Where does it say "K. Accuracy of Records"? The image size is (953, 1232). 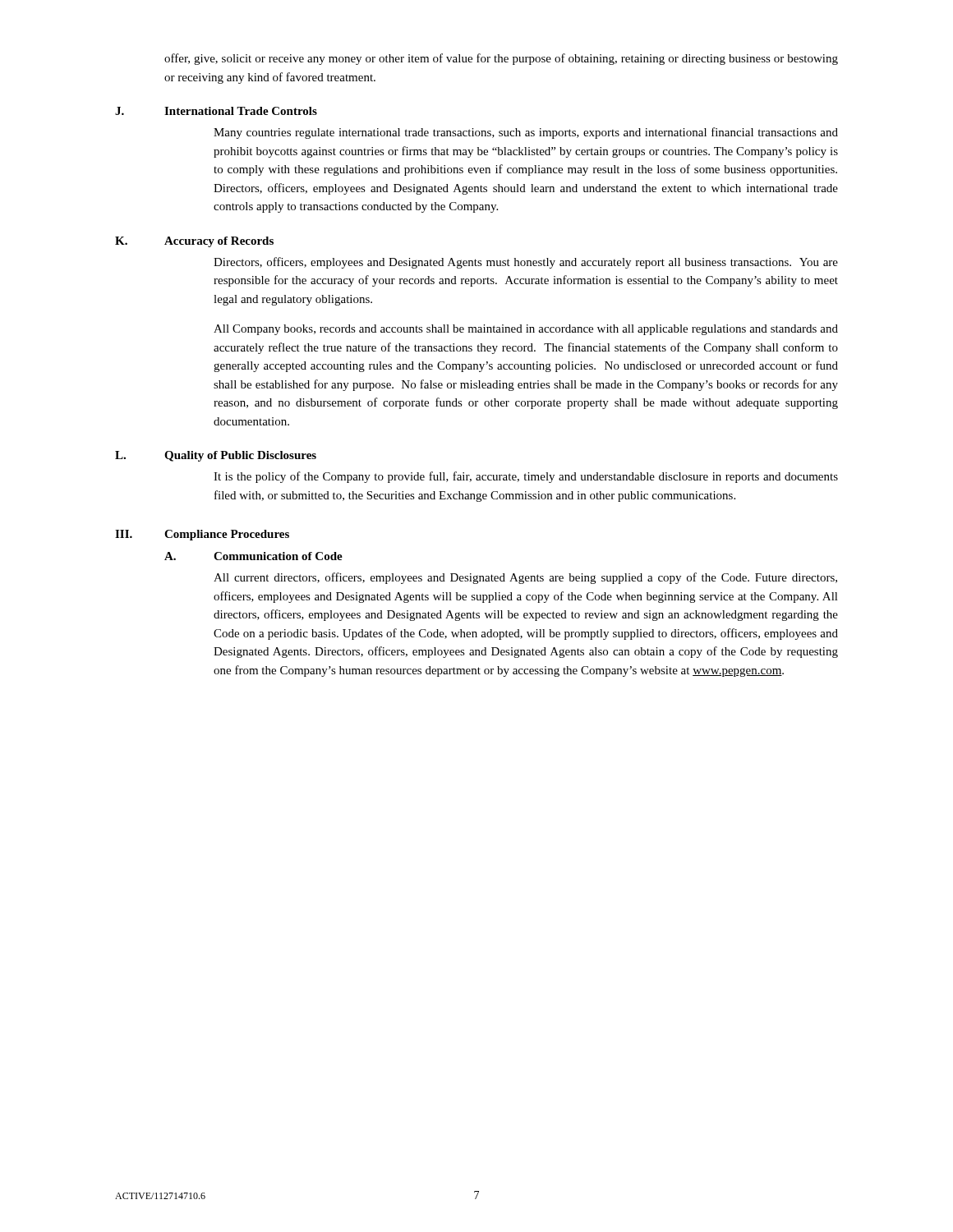point(194,241)
